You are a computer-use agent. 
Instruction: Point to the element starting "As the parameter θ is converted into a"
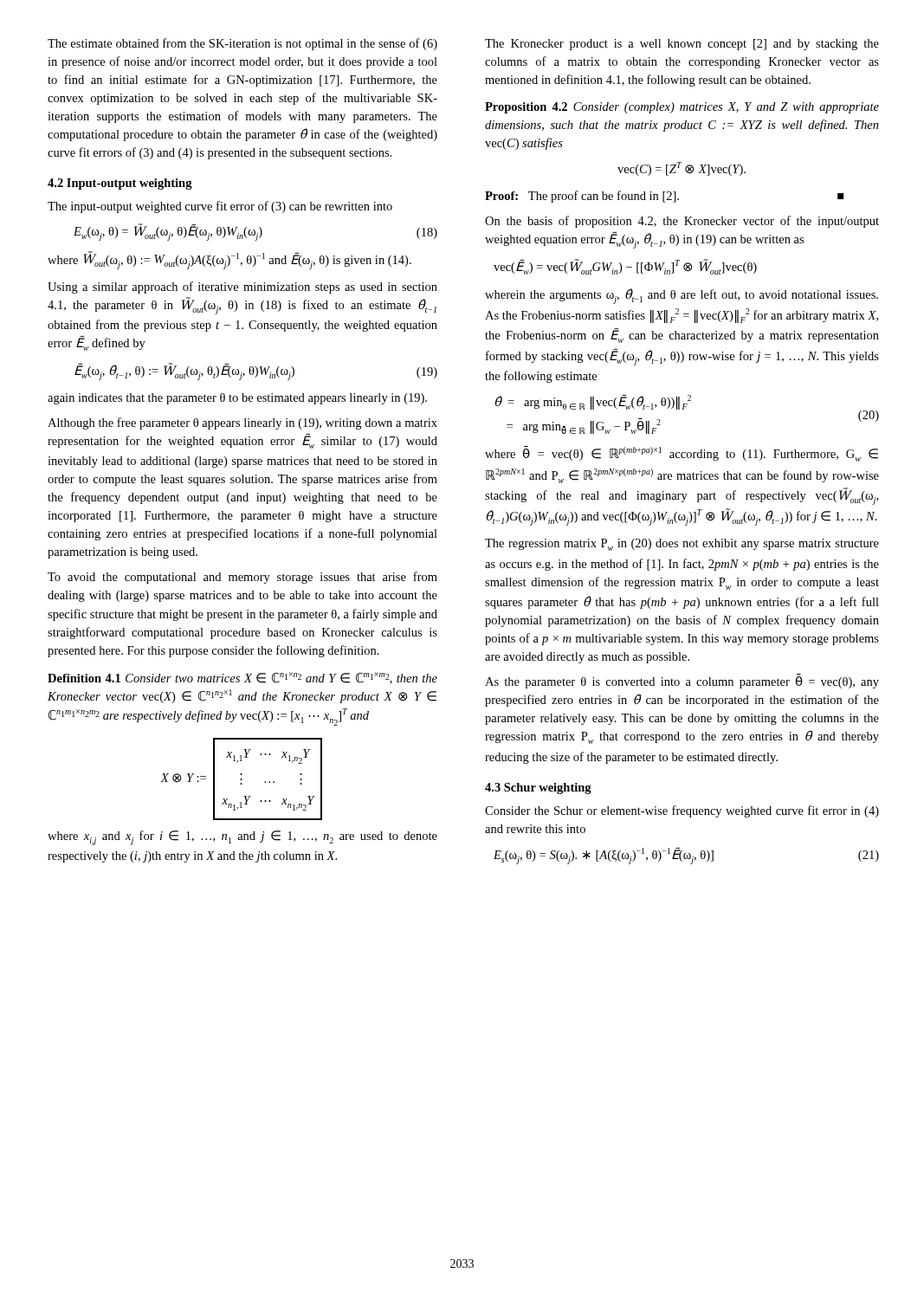coord(682,720)
